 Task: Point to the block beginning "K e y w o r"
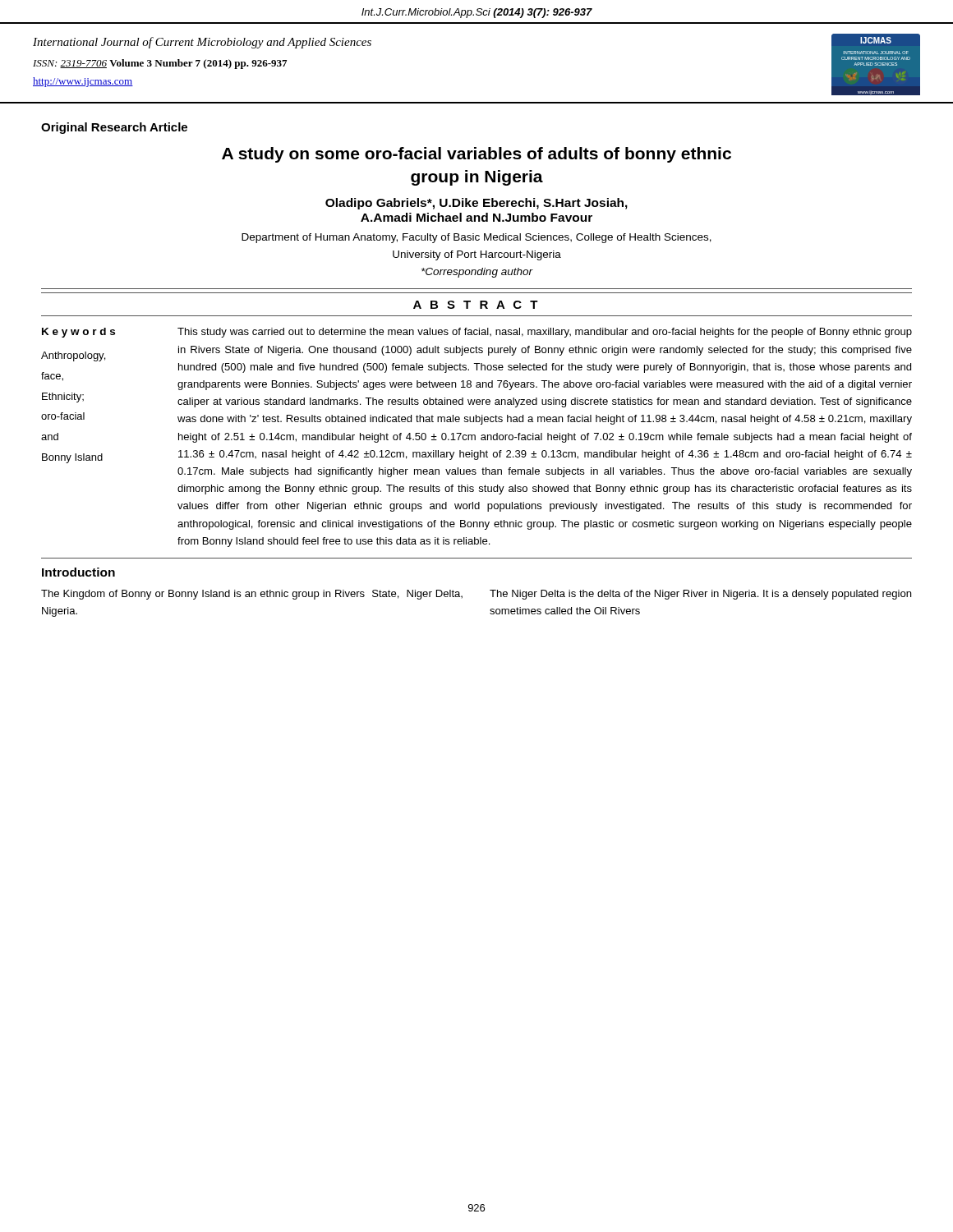pyautogui.click(x=476, y=436)
